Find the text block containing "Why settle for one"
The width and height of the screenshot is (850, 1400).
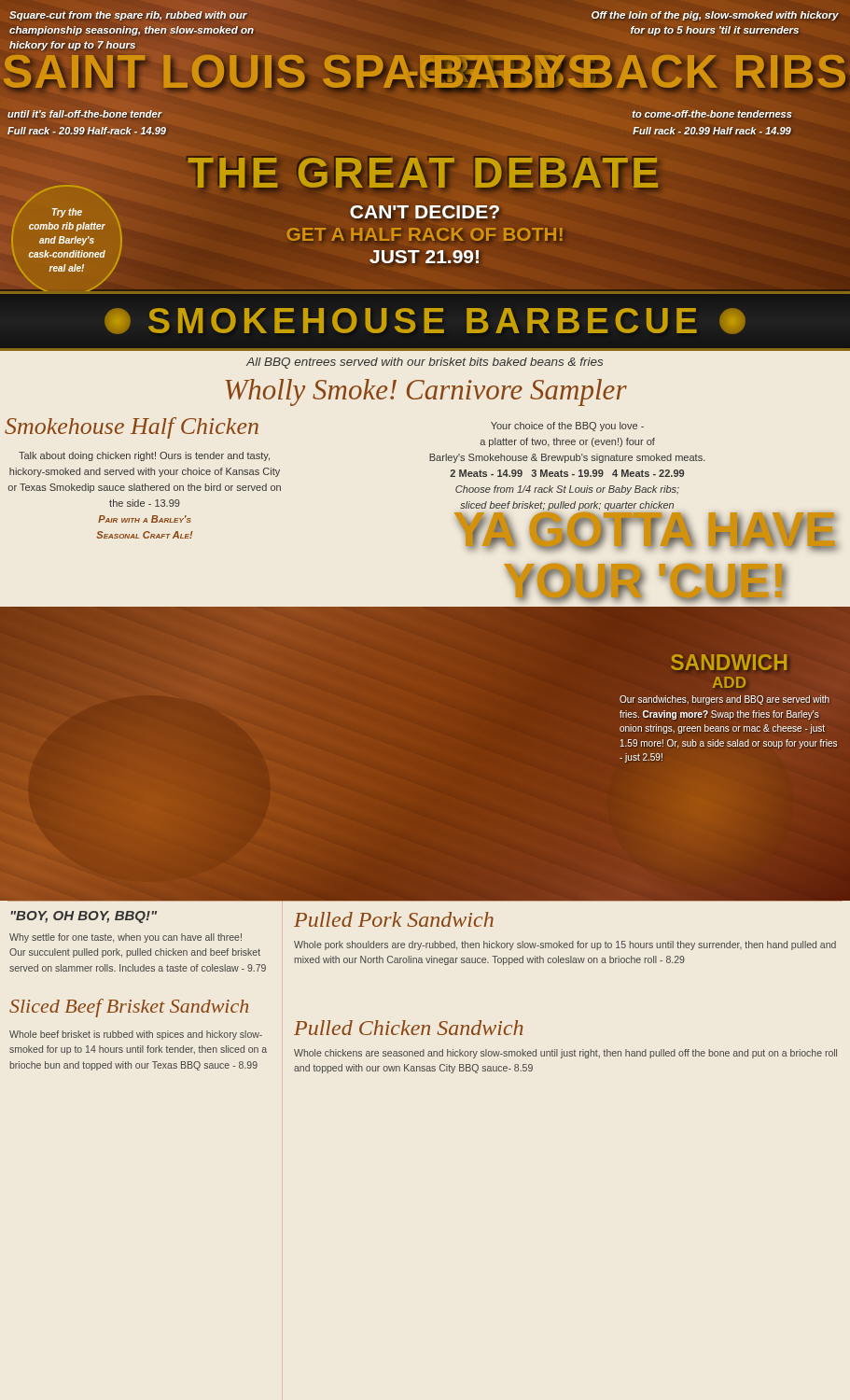pyautogui.click(x=138, y=952)
